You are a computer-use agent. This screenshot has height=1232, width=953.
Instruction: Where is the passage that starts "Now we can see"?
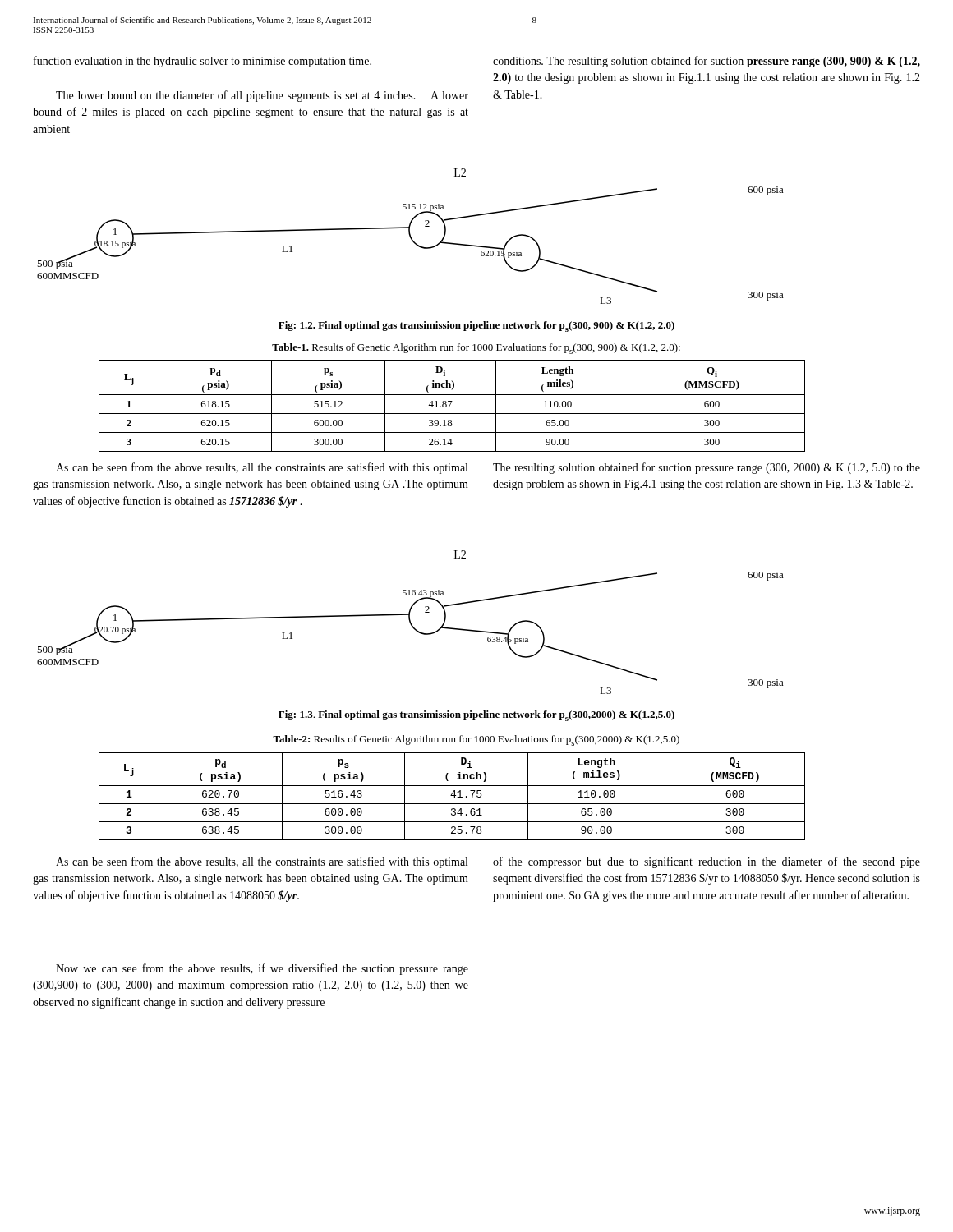point(251,985)
